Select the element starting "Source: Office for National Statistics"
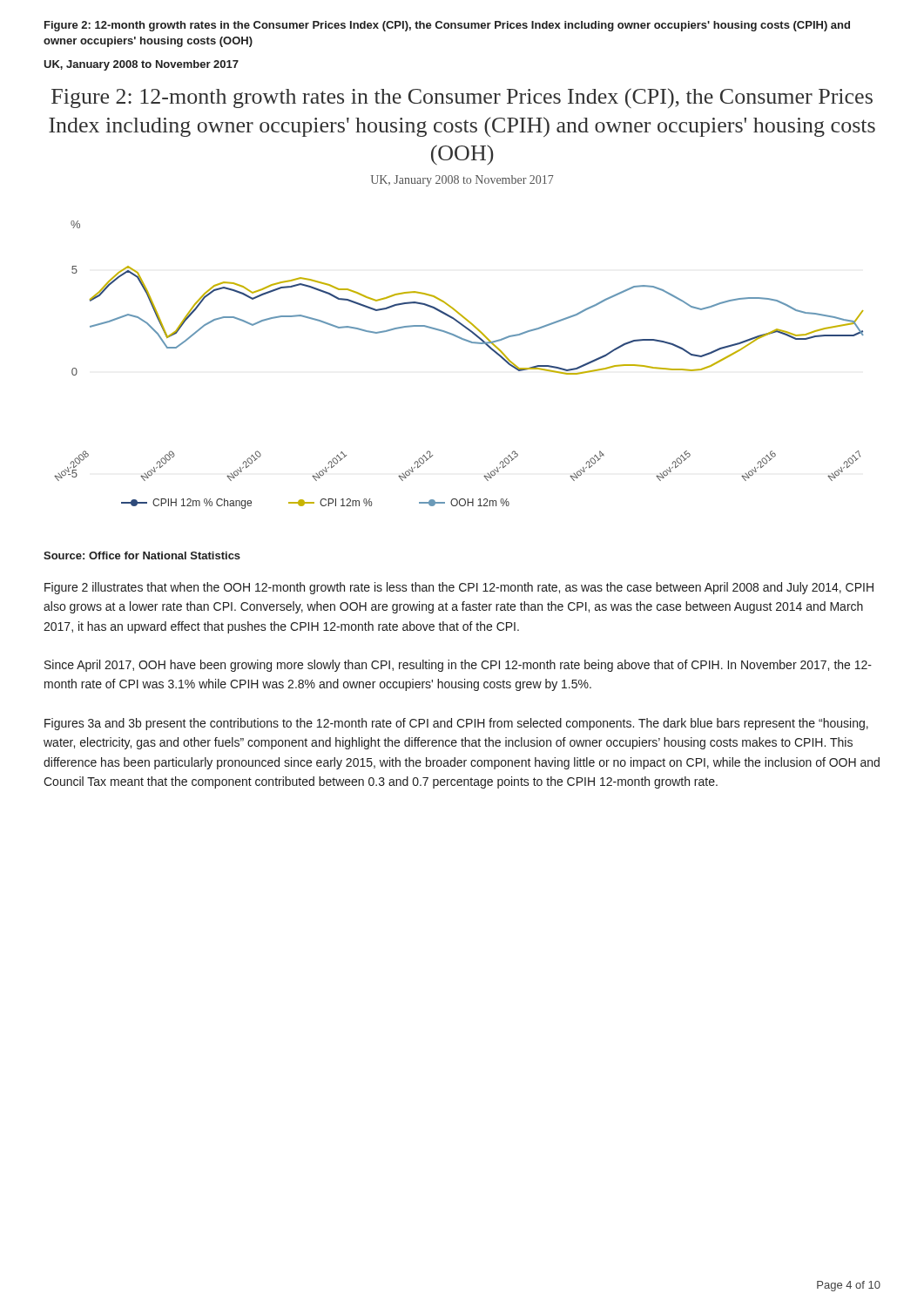The height and width of the screenshot is (1307, 924). pyautogui.click(x=142, y=555)
